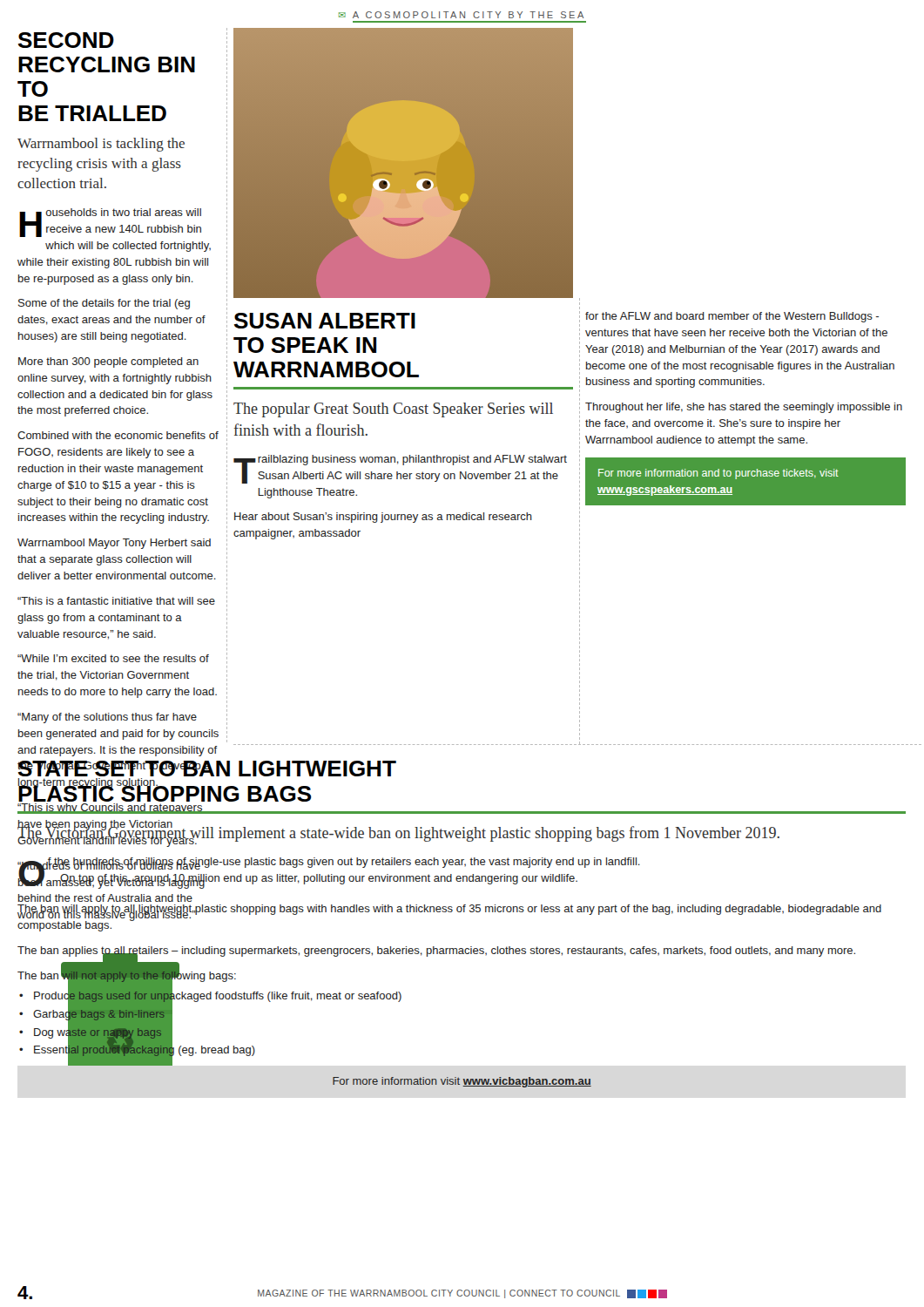Image resolution: width=924 pixels, height=1307 pixels.
Task: Select the region starting "For more information and"
Action: (x=718, y=481)
